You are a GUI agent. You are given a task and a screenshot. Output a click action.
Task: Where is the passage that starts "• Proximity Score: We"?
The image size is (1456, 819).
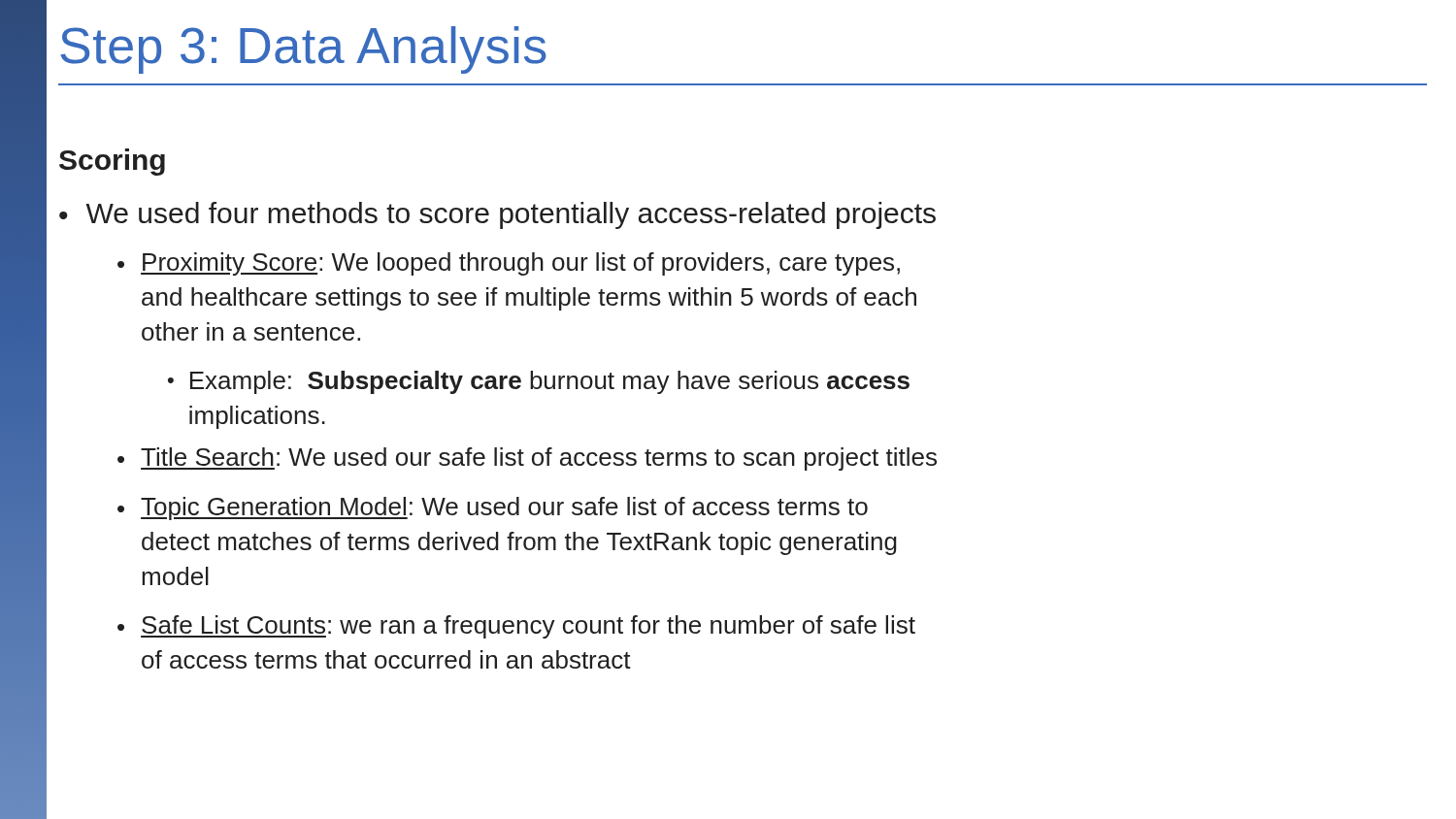[517, 298]
